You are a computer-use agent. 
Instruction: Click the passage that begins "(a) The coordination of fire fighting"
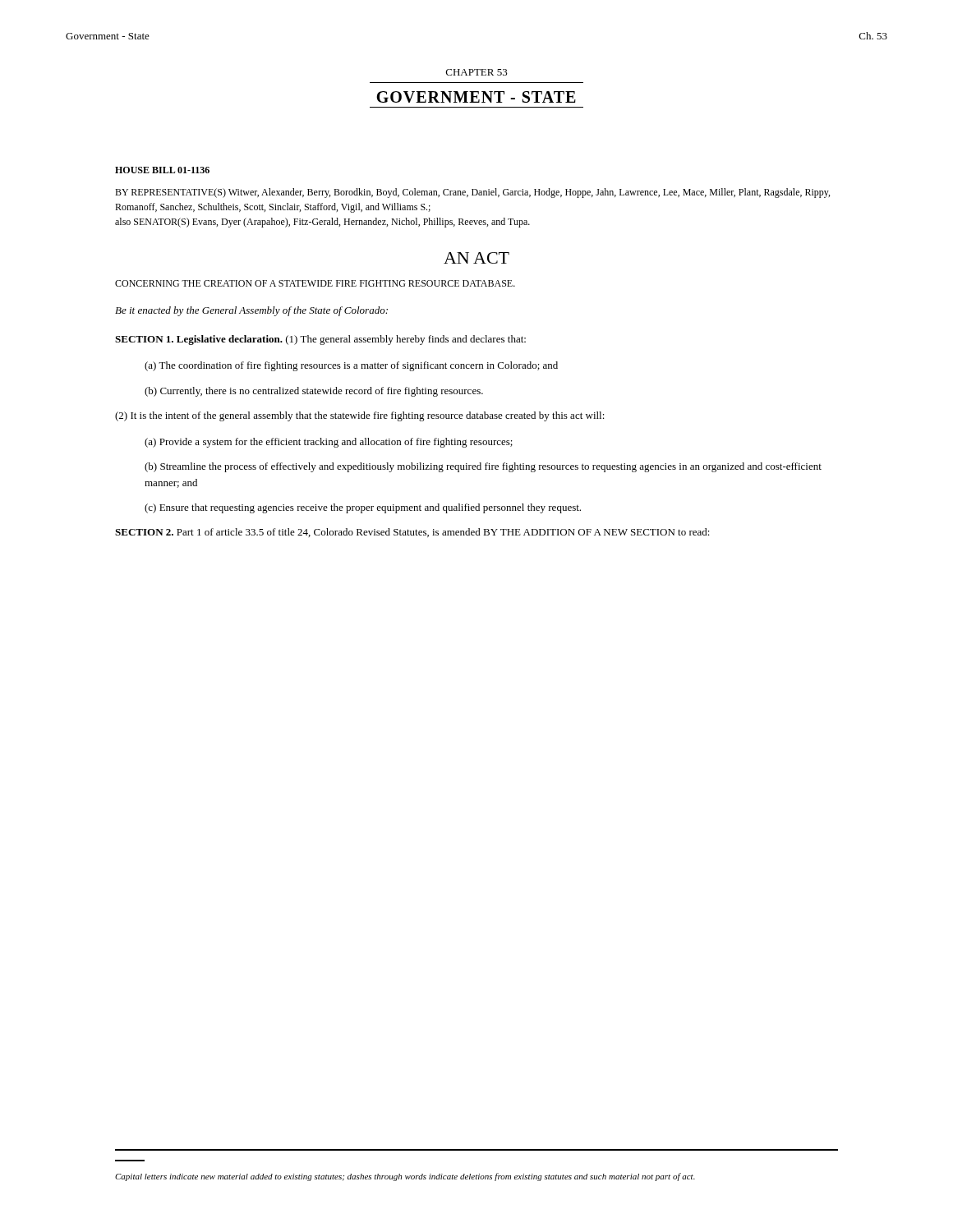(x=351, y=365)
